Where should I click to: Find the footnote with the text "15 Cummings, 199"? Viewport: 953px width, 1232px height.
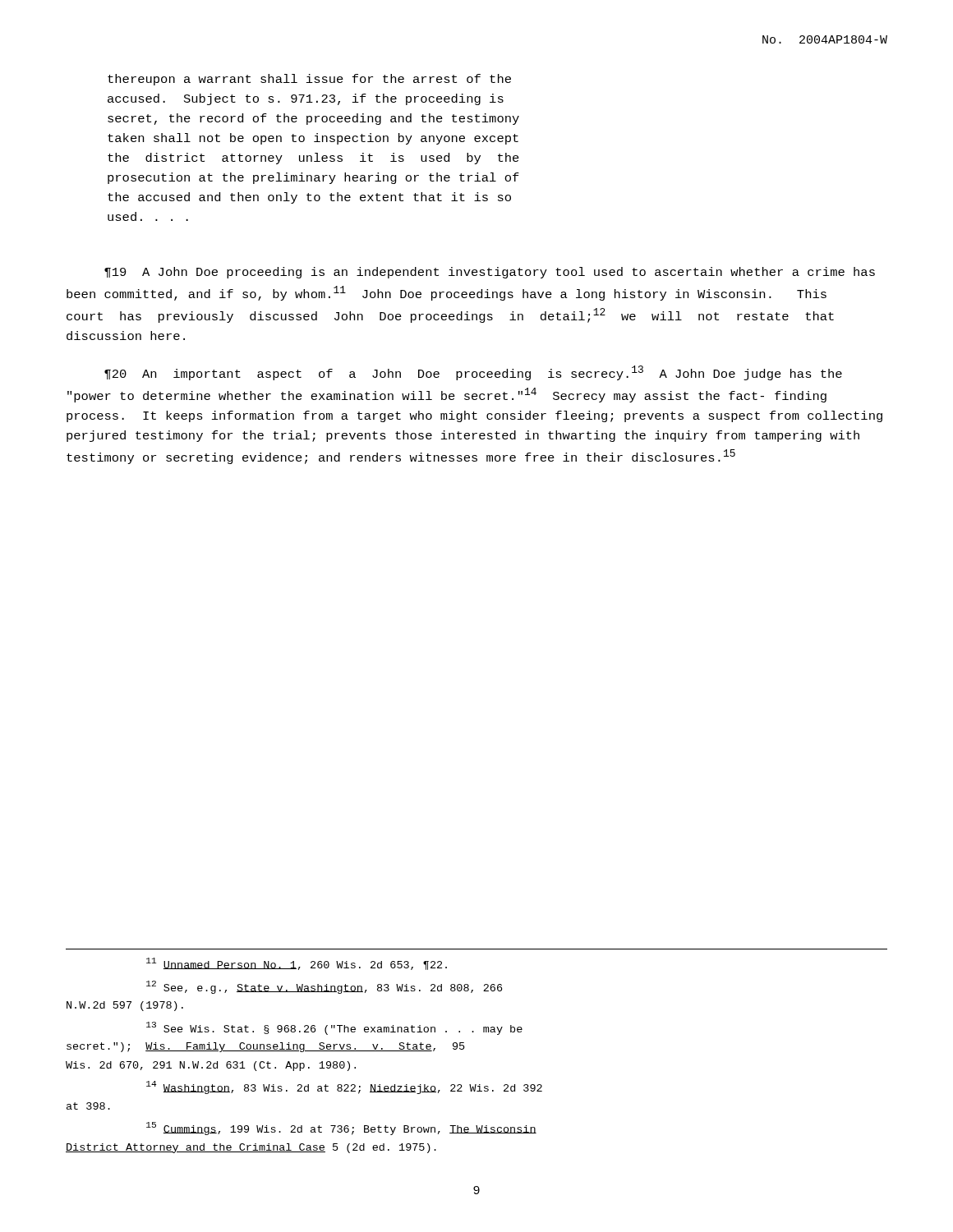click(301, 1128)
